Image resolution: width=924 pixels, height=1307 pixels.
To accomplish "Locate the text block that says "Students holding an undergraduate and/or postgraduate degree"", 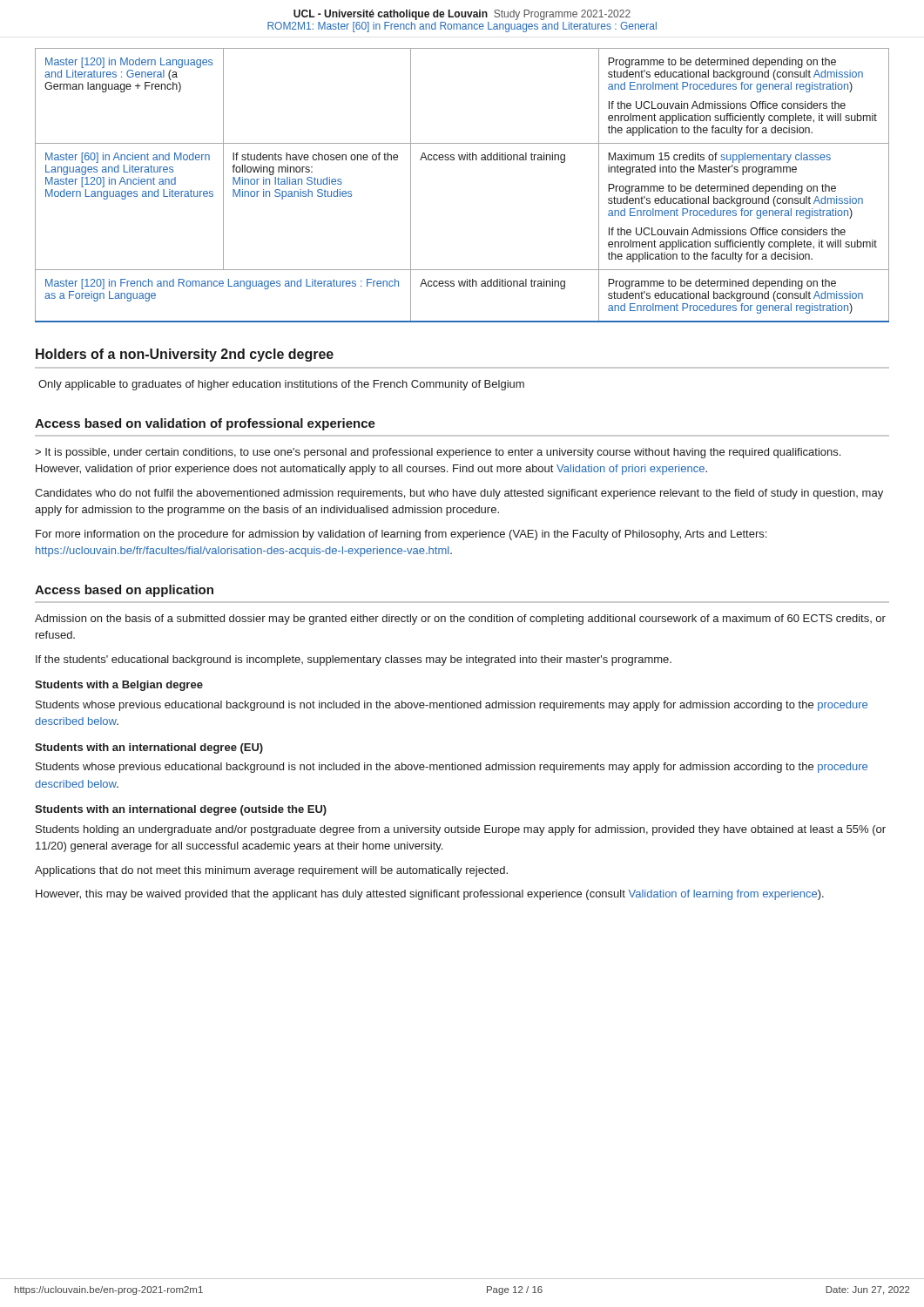I will tap(460, 837).
